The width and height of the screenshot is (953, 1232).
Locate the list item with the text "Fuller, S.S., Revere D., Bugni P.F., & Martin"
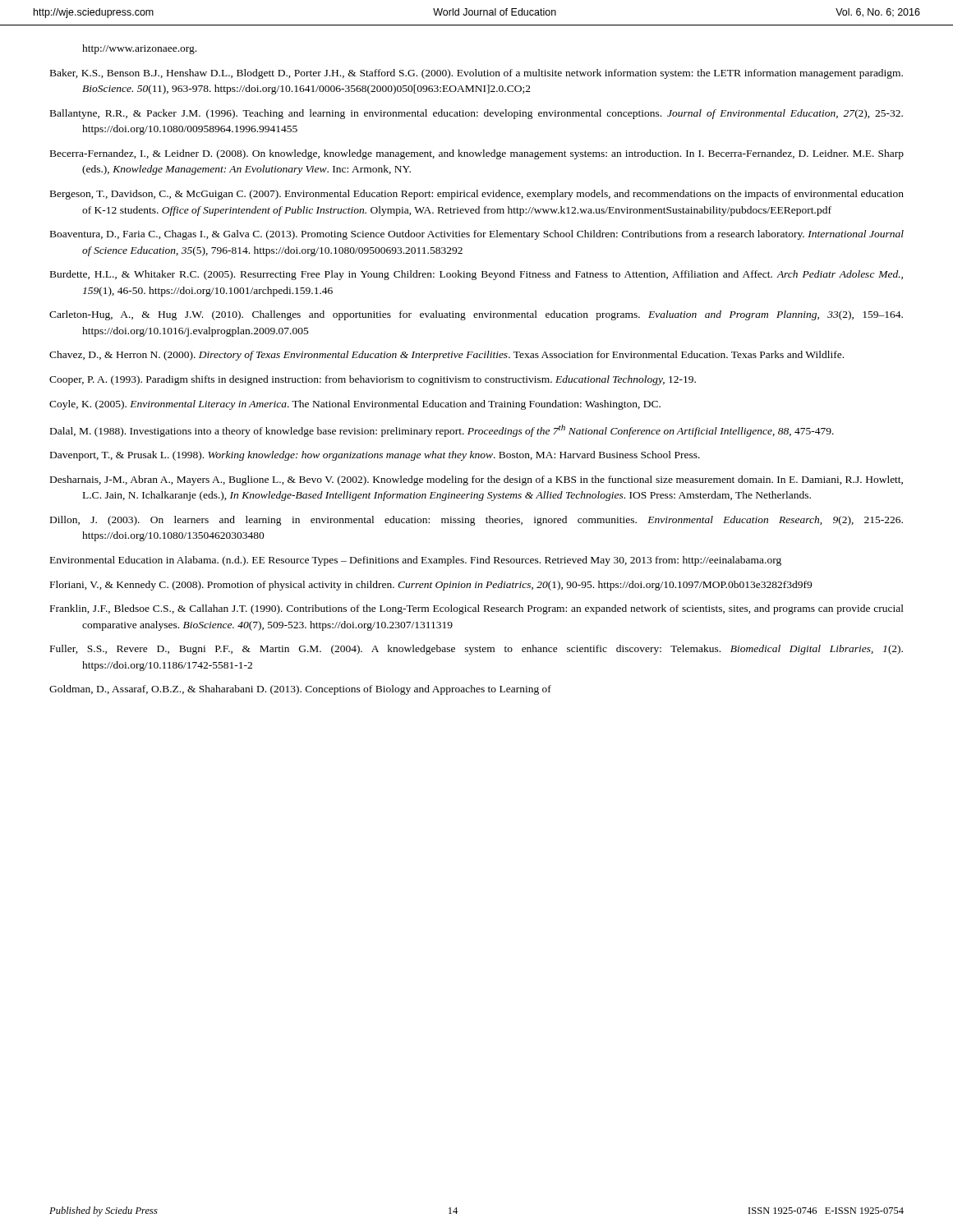[x=476, y=657]
